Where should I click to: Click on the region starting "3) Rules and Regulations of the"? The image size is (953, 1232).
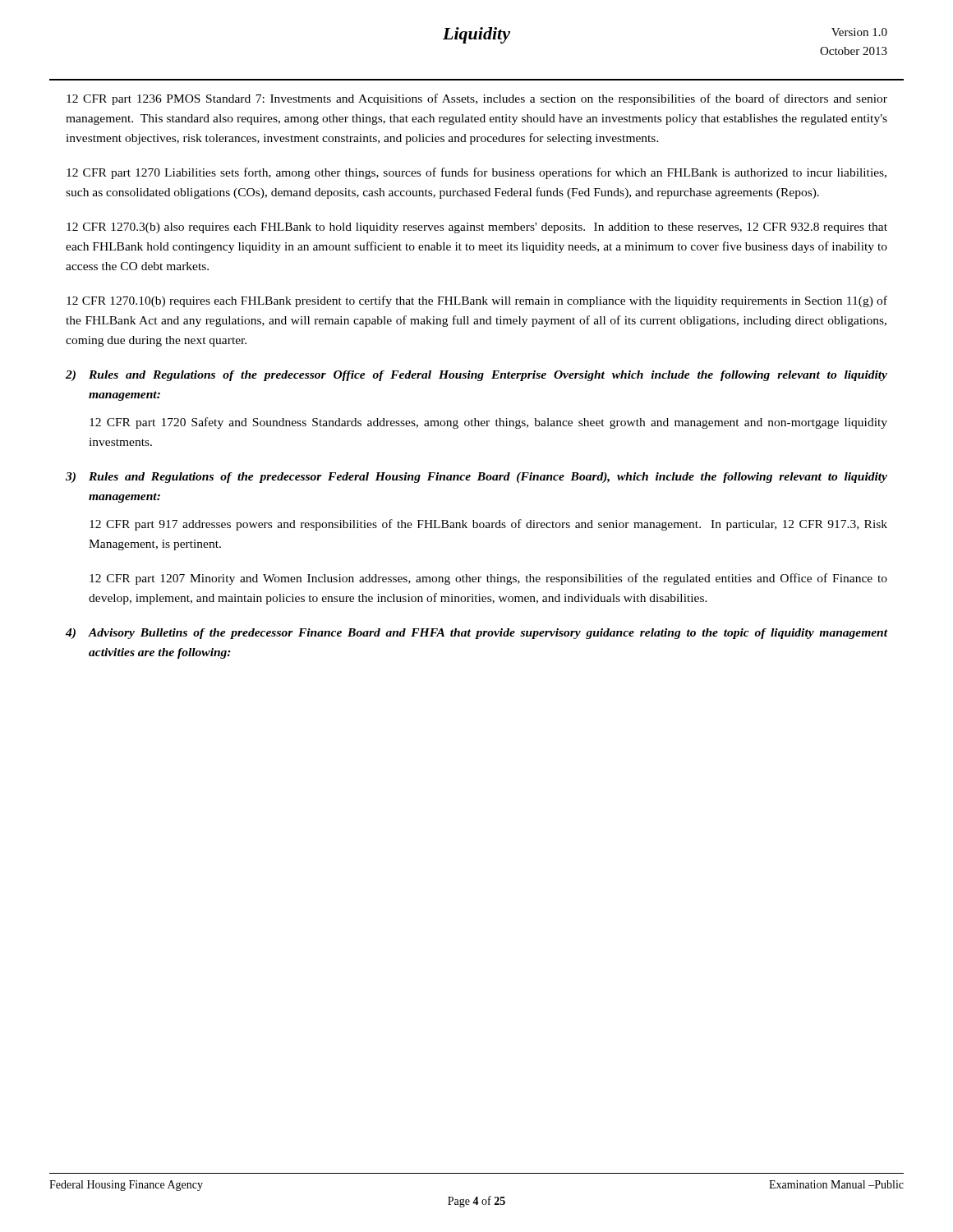tap(476, 537)
